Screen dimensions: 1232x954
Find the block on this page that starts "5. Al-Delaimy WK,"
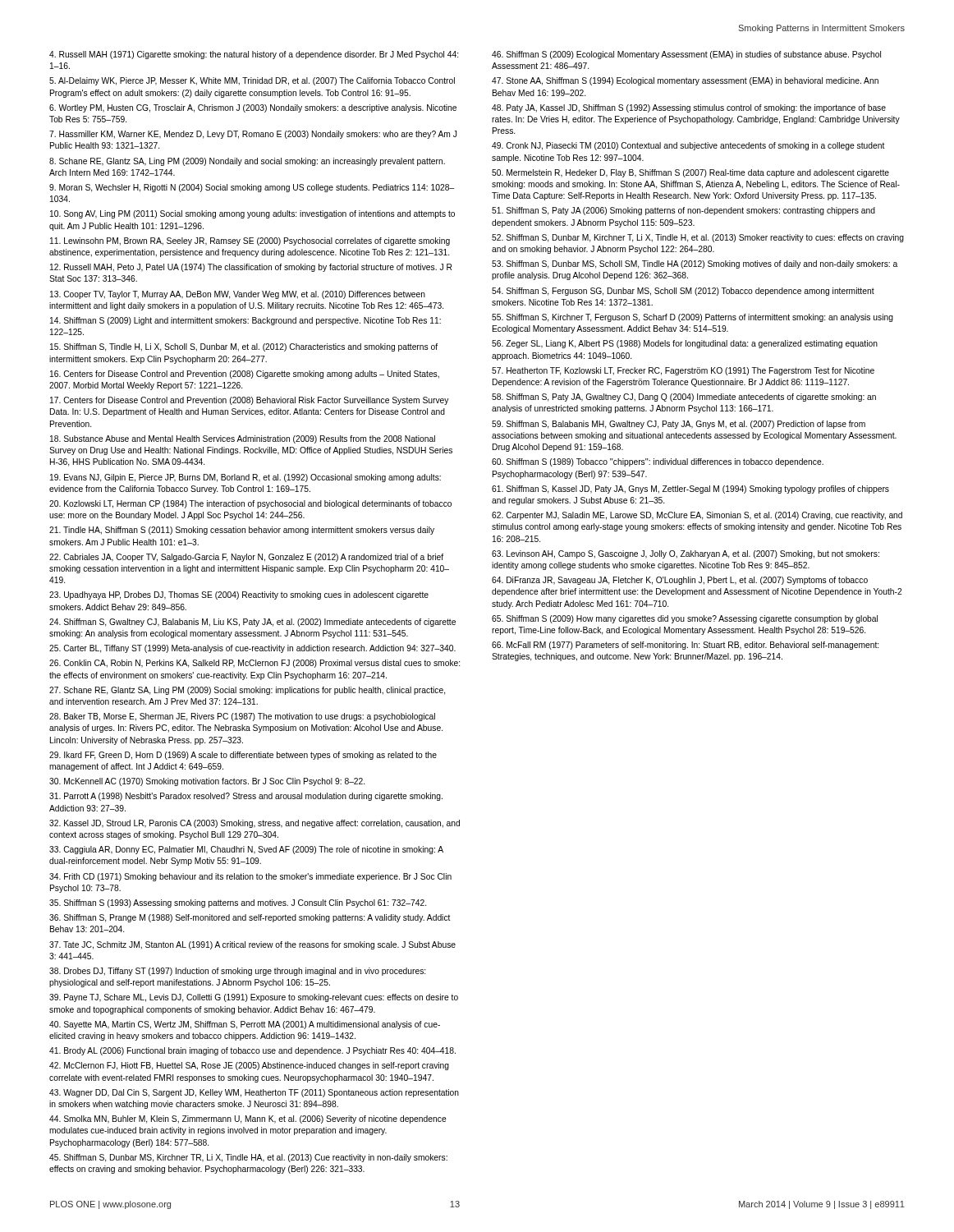(x=252, y=87)
